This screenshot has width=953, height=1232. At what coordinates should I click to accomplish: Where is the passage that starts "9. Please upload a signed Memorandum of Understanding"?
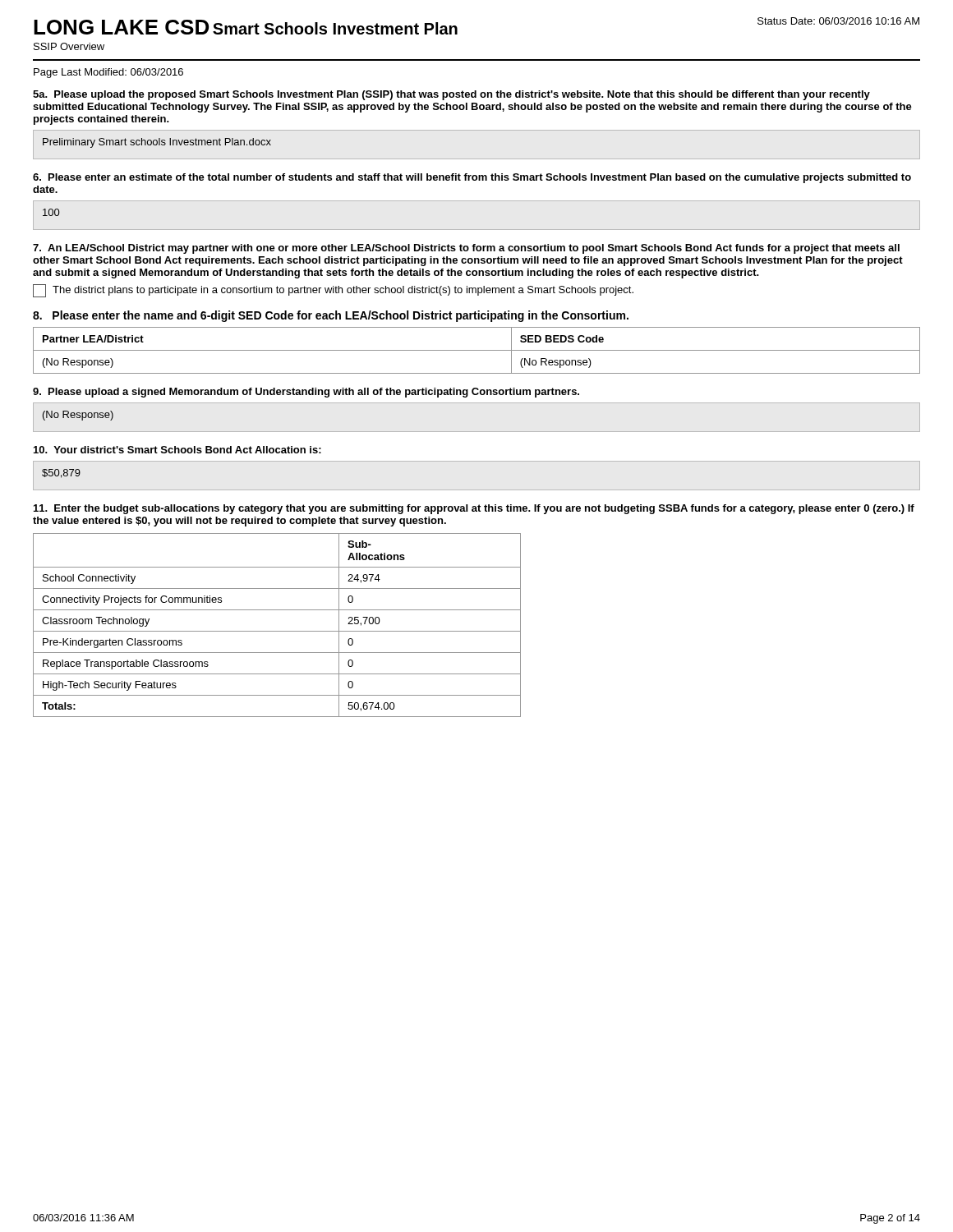[306, 391]
